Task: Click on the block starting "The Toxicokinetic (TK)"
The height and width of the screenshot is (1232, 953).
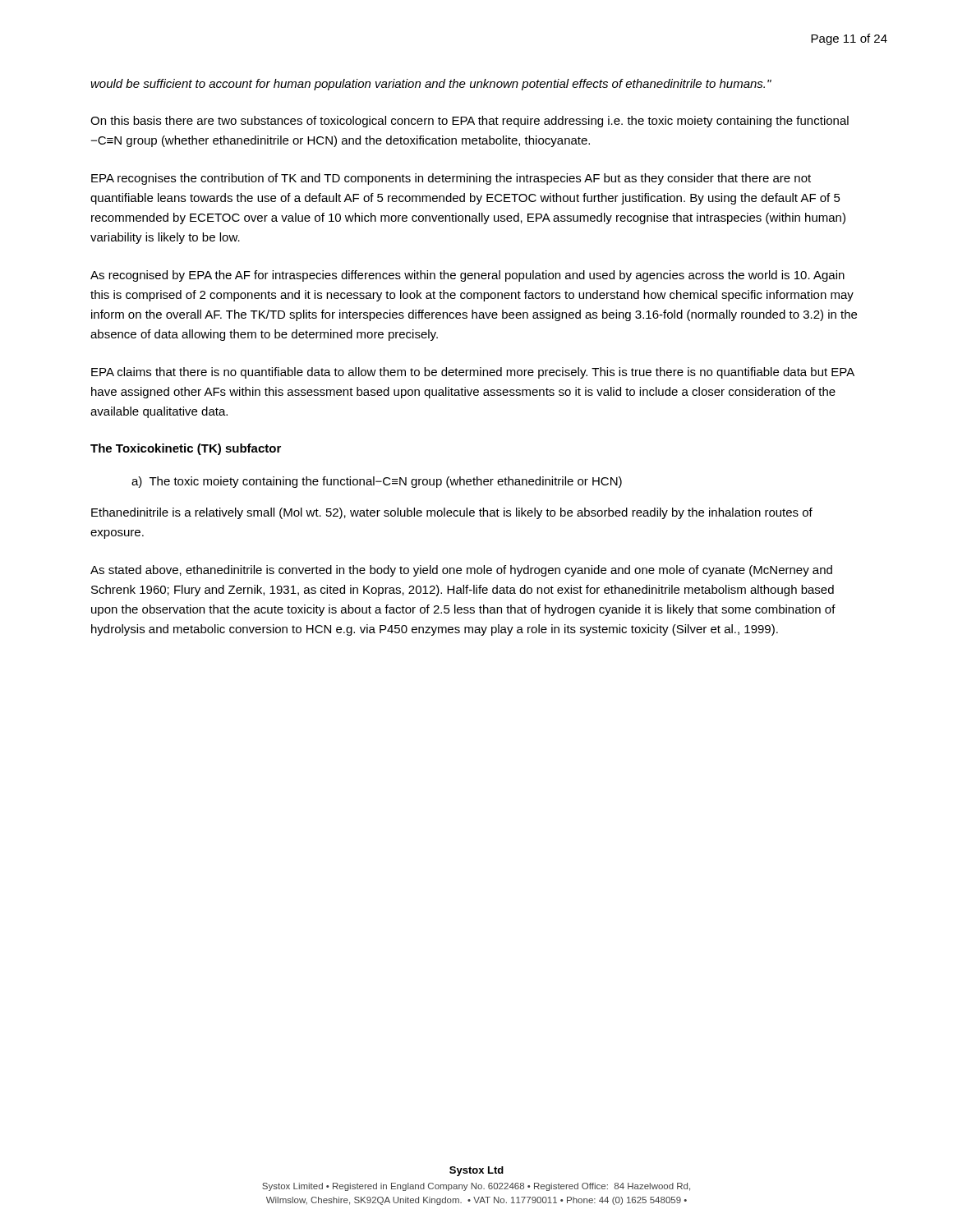Action: click(x=186, y=448)
